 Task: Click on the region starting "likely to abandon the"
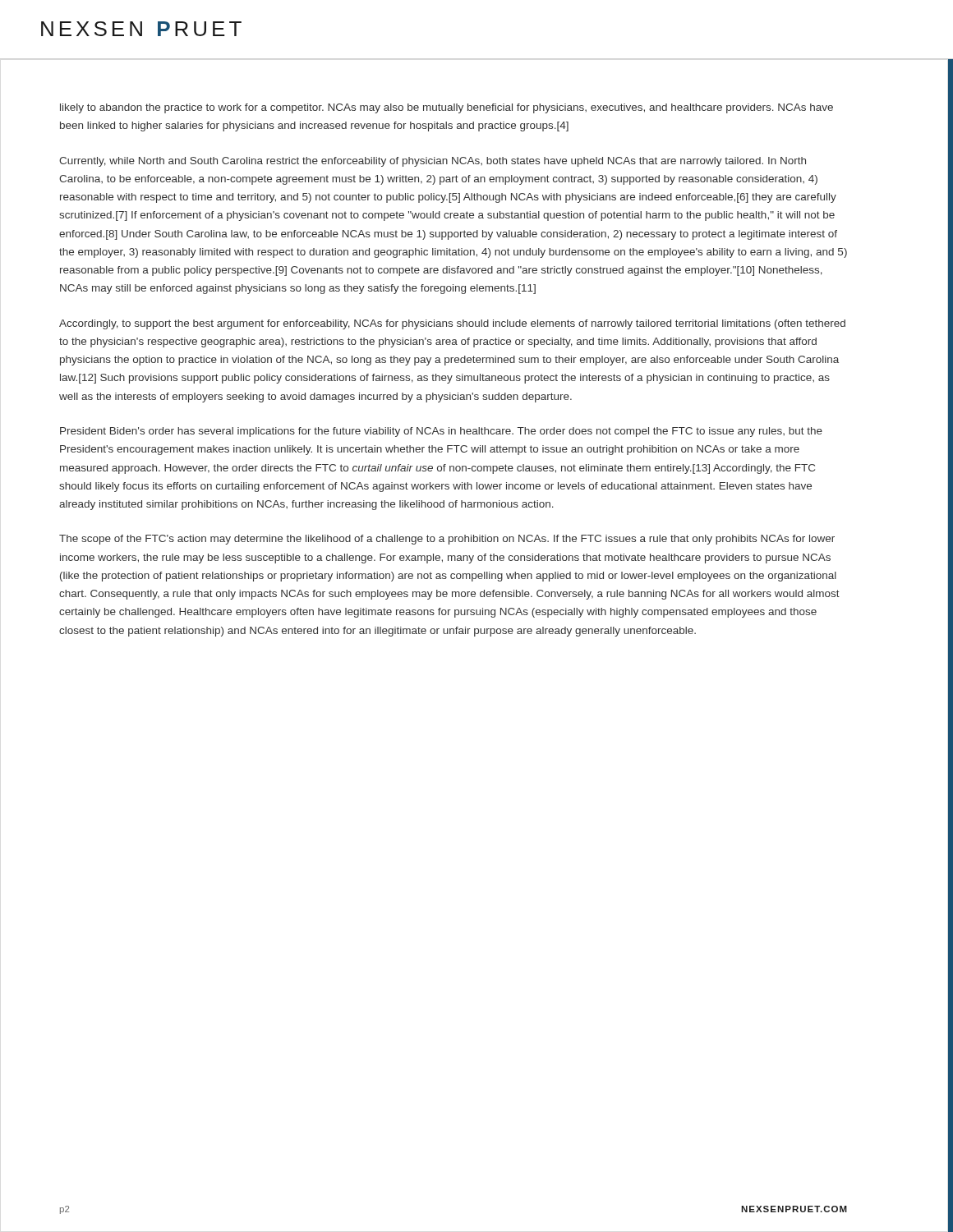446,116
